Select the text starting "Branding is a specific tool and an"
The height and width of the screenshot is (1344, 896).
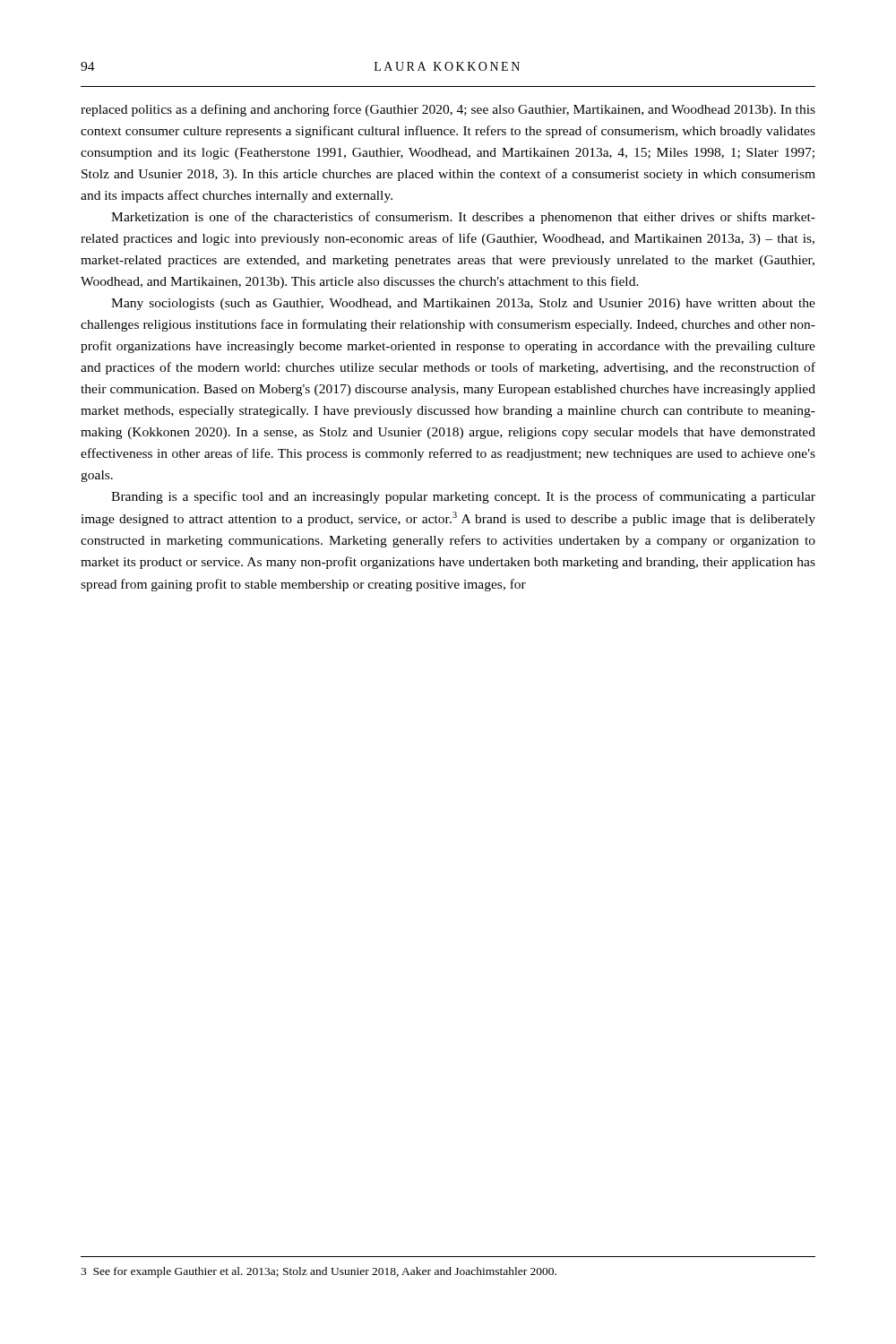(x=448, y=540)
